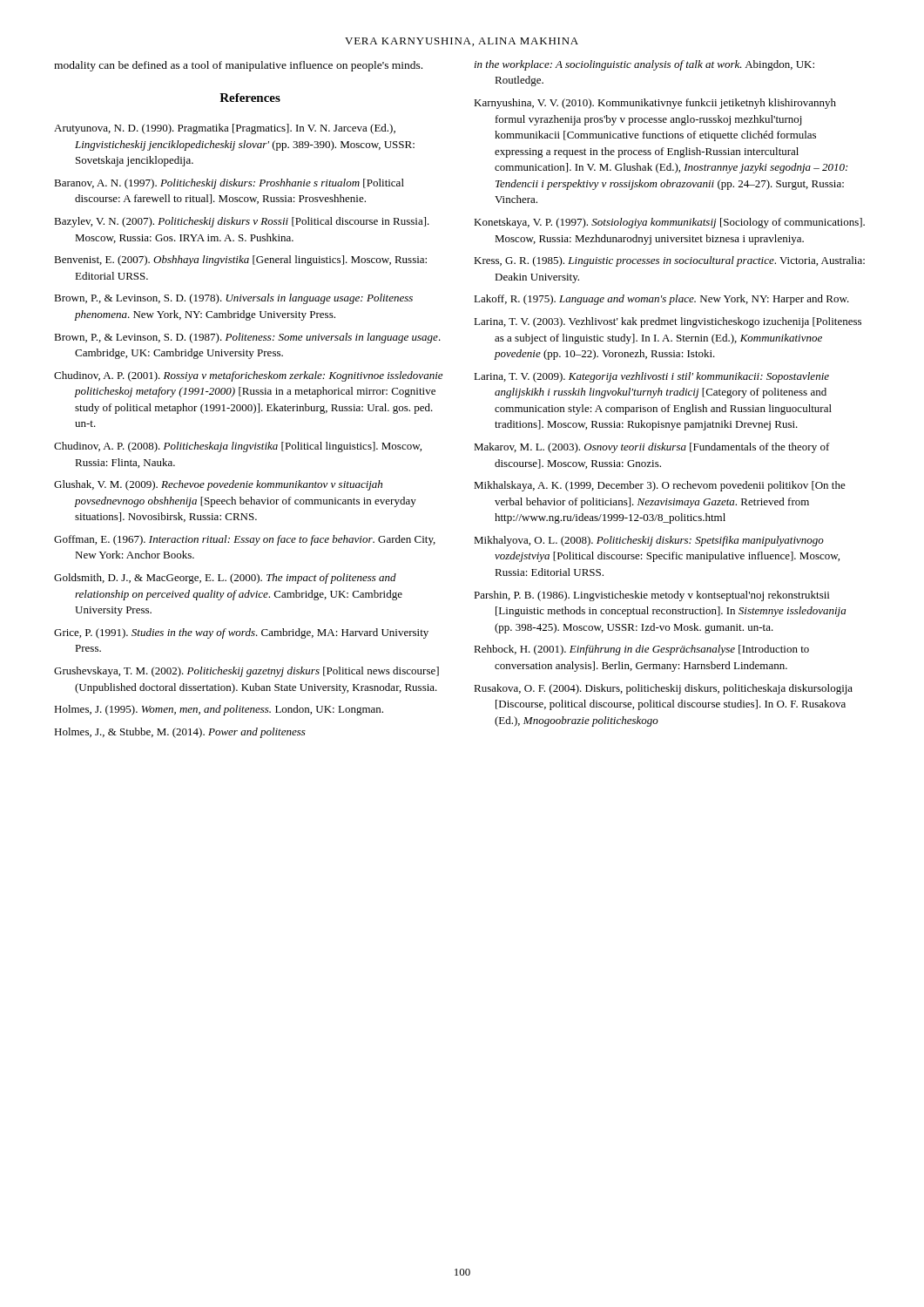Click the passage that begins "Goldsmith, D. J., & MacGeorge,"

tap(228, 594)
